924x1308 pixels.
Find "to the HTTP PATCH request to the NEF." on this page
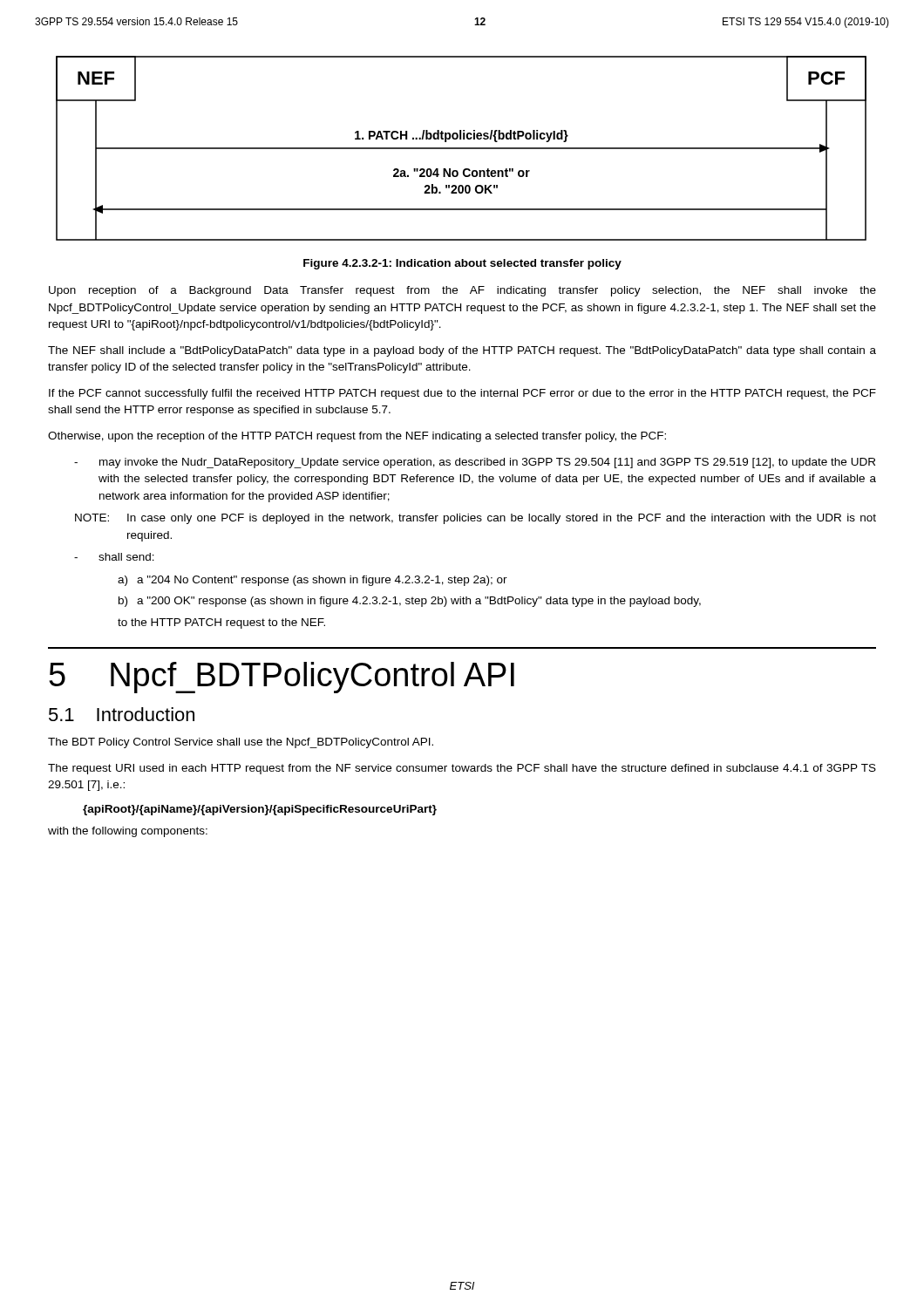[222, 622]
